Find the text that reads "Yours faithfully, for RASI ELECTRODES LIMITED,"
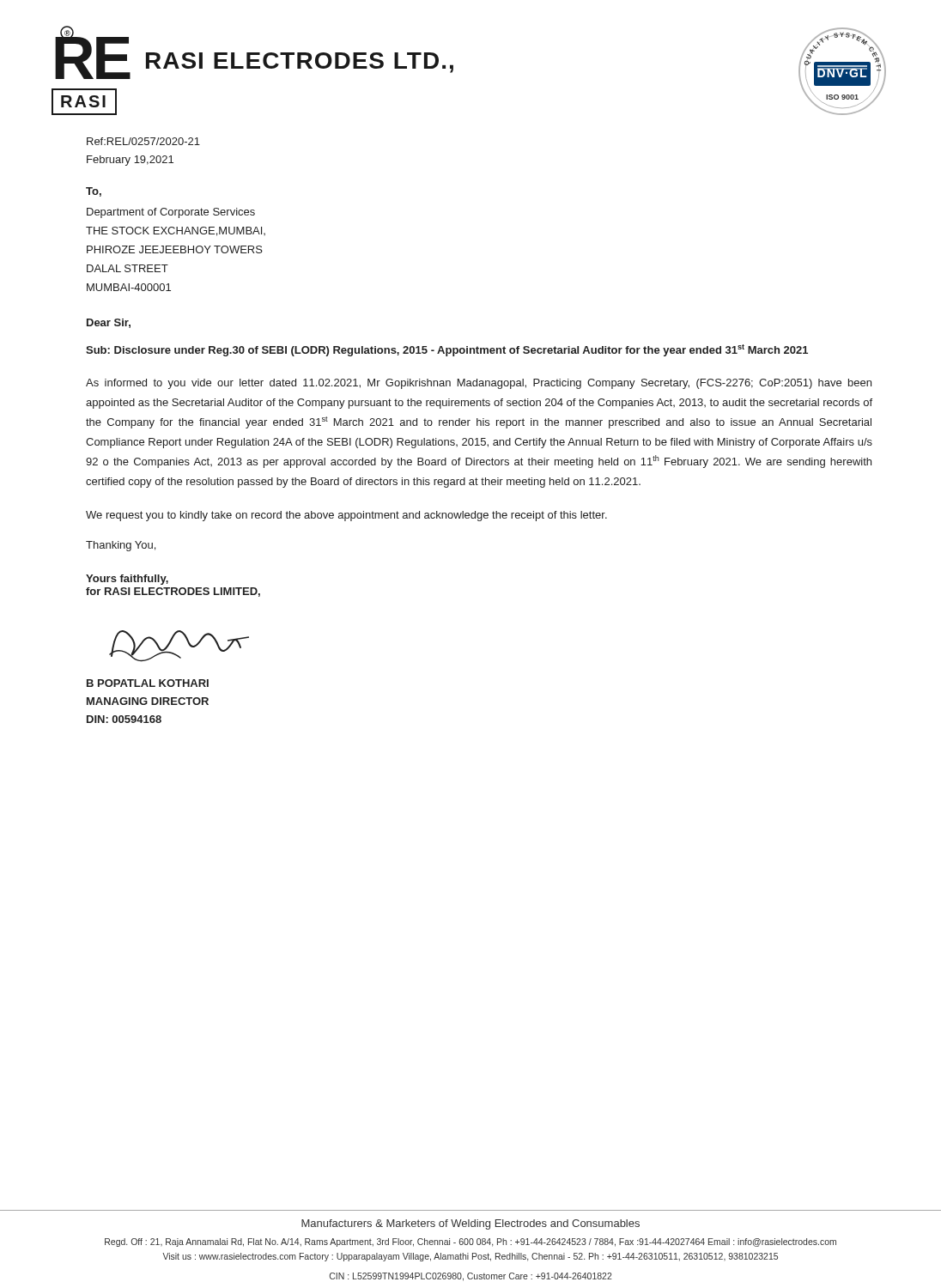The width and height of the screenshot is (941, 1288). click(173, 585)
